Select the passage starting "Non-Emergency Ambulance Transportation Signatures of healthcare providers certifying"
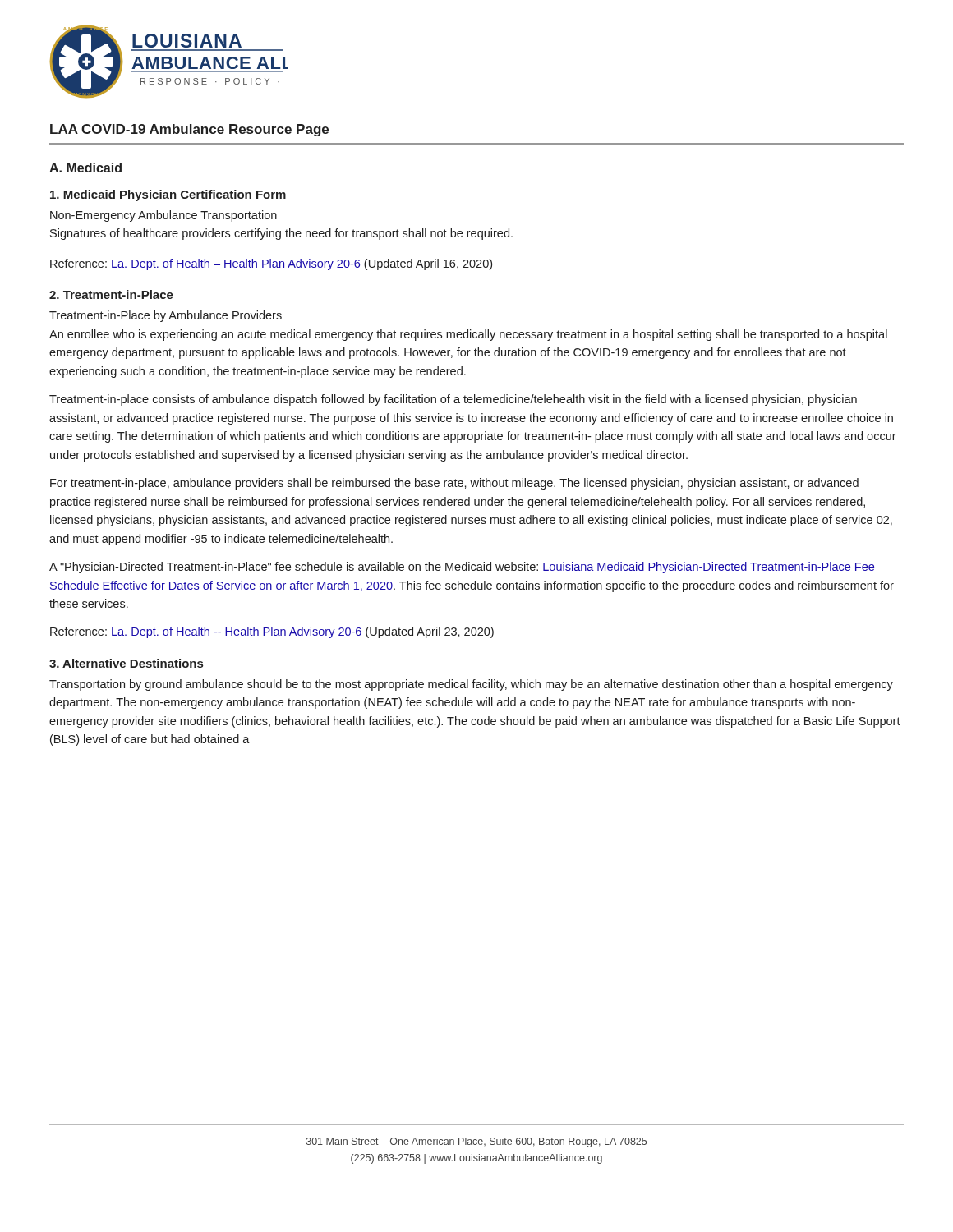The width and height of the screenshot is (953, 1232). 281,224
